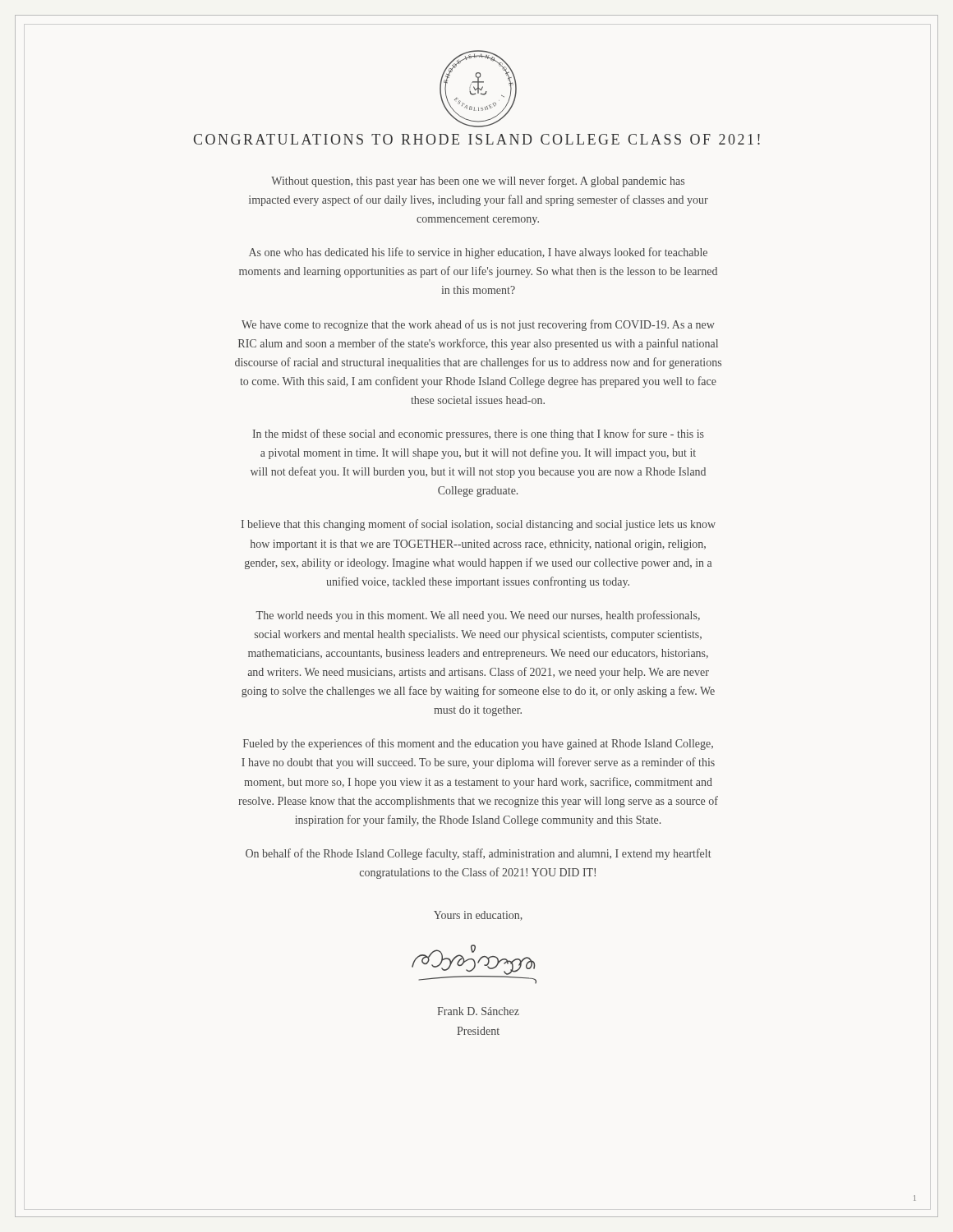The width and height of the screenshot is (953, 1232).
Task: Click on the logo
Action: (x=478, y=90)
